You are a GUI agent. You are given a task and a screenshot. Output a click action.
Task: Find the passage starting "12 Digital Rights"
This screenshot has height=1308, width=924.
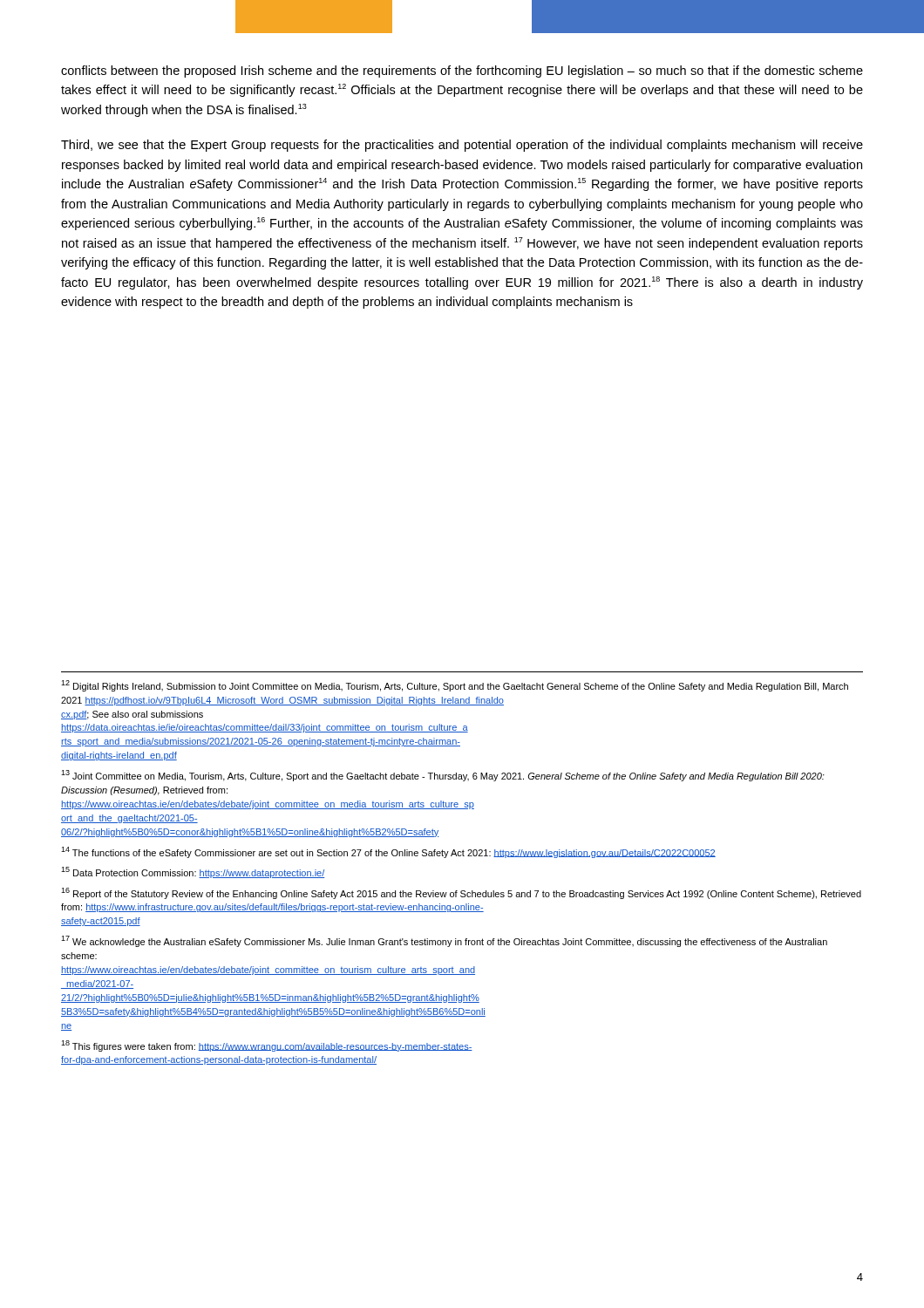(x=455, y=720)
